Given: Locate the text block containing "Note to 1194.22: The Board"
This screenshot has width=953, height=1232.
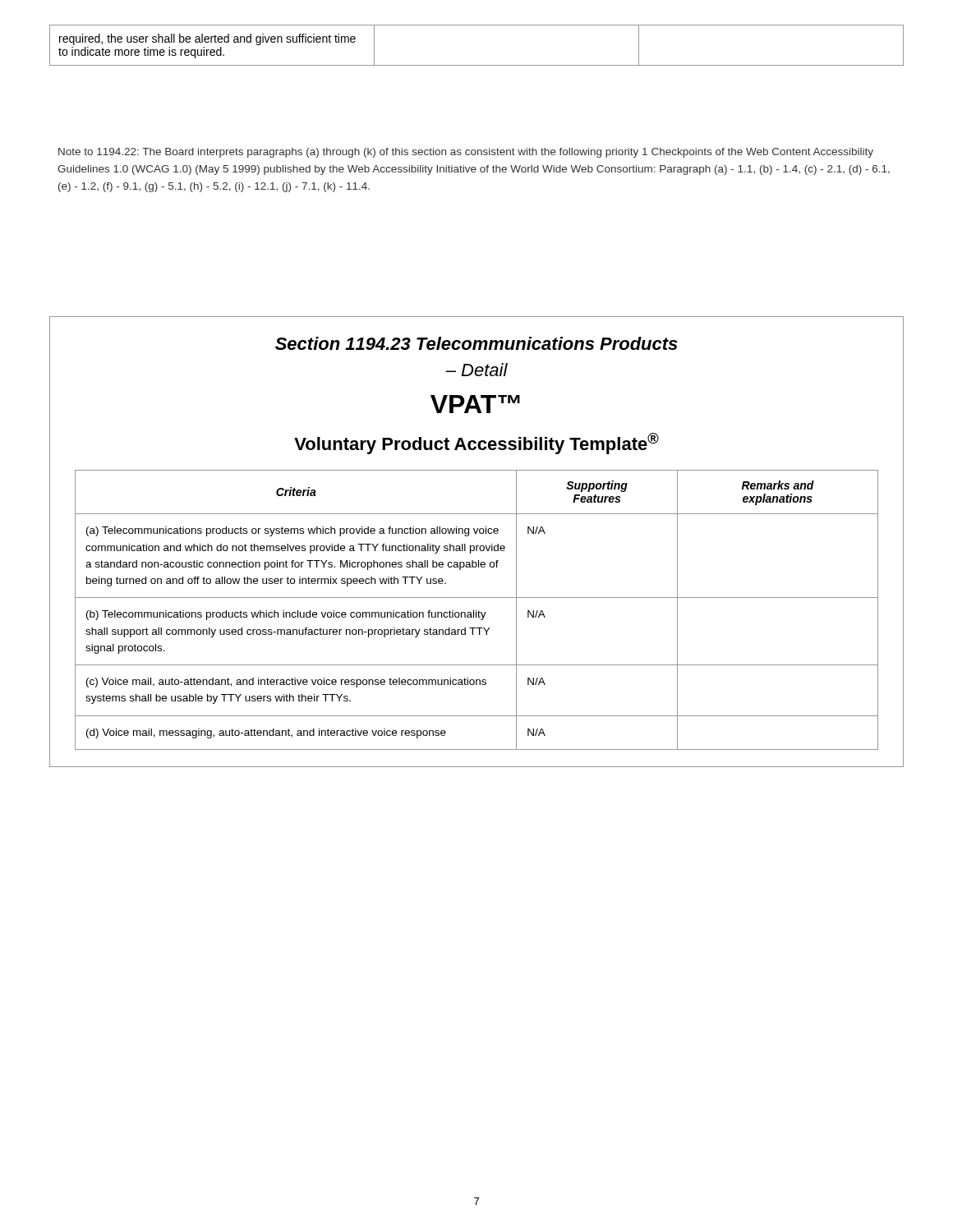Looking at the screenshot, I should point(474,169).
